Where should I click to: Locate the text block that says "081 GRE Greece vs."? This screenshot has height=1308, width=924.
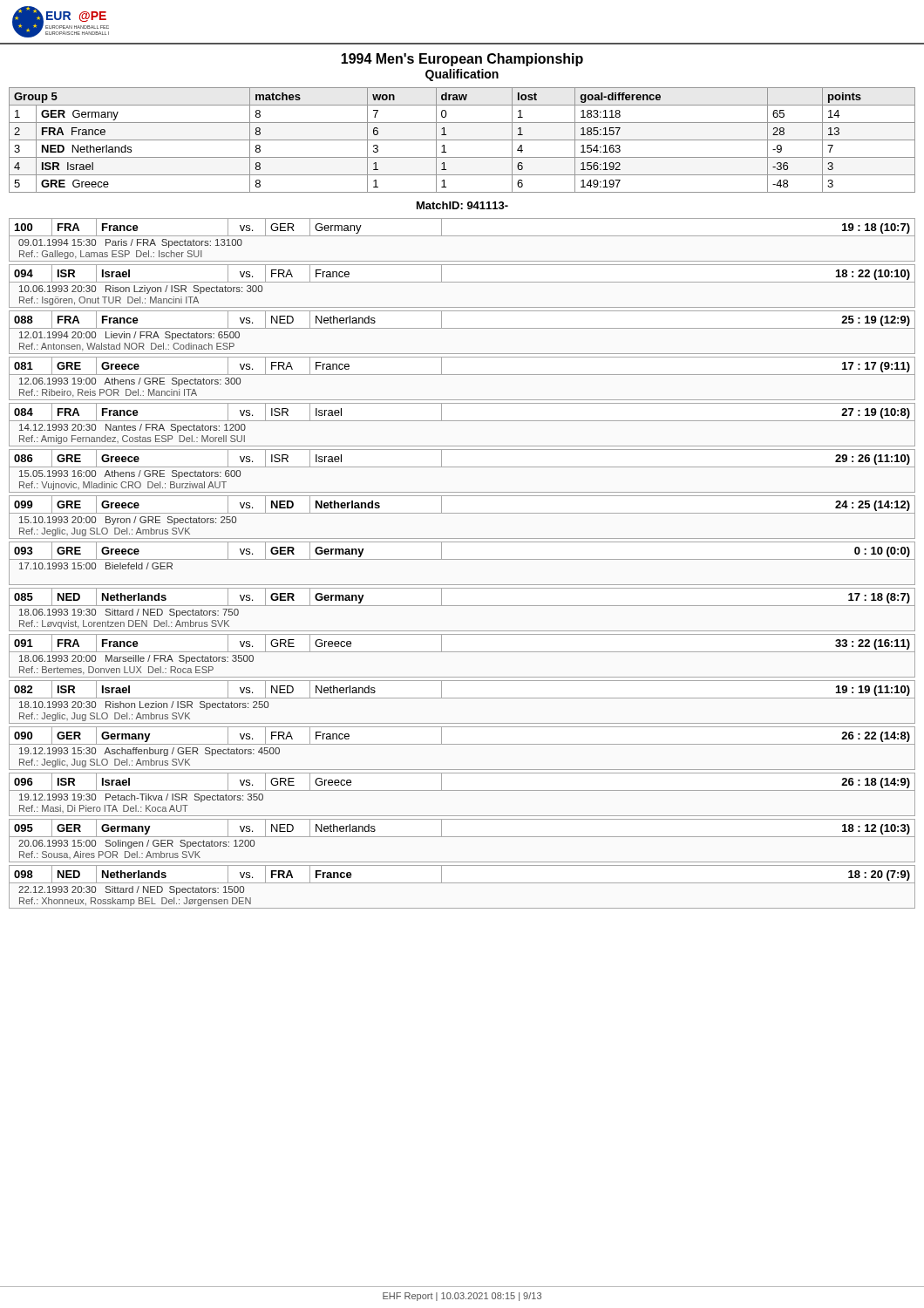462,378
